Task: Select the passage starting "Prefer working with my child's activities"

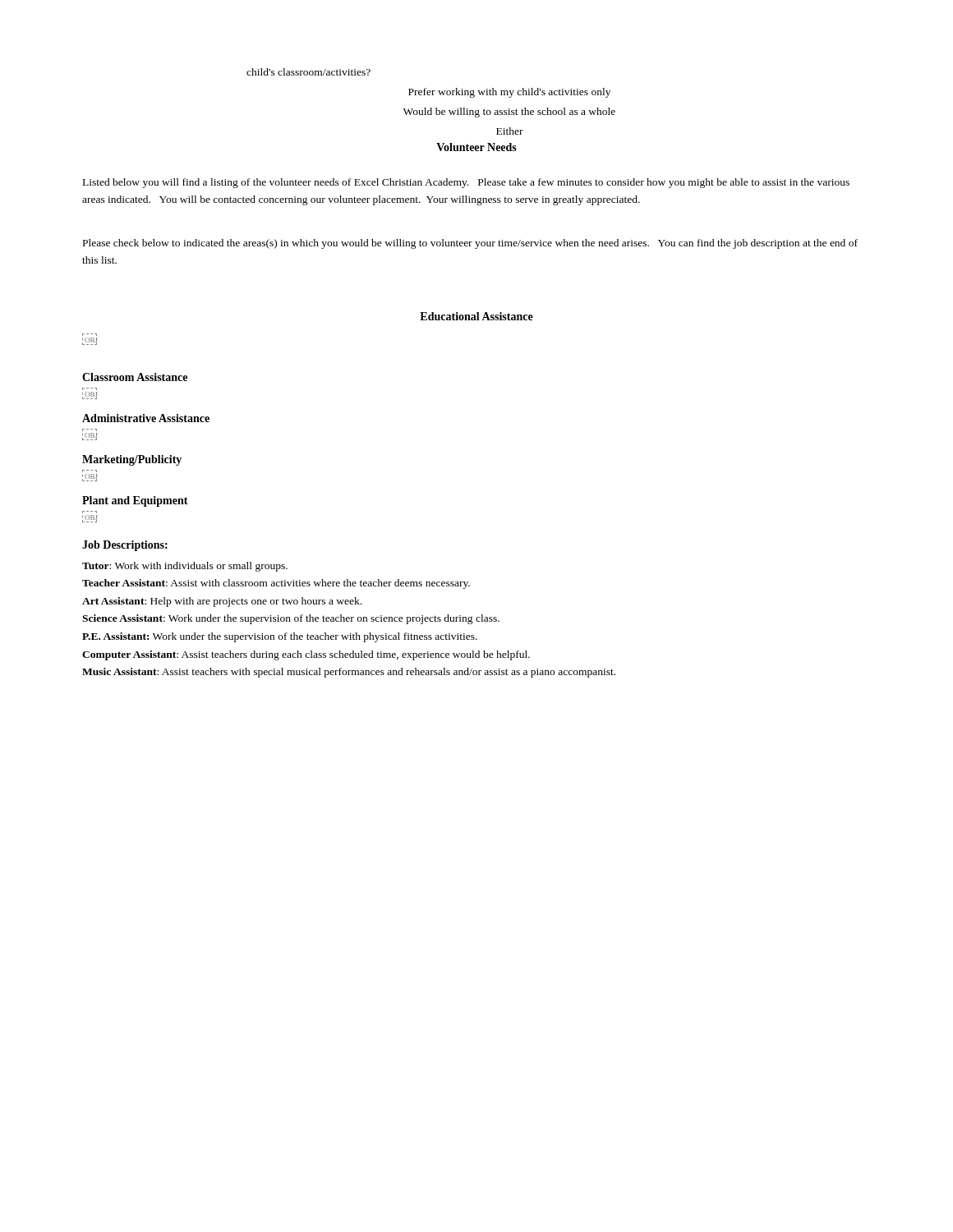Action: 509,92
